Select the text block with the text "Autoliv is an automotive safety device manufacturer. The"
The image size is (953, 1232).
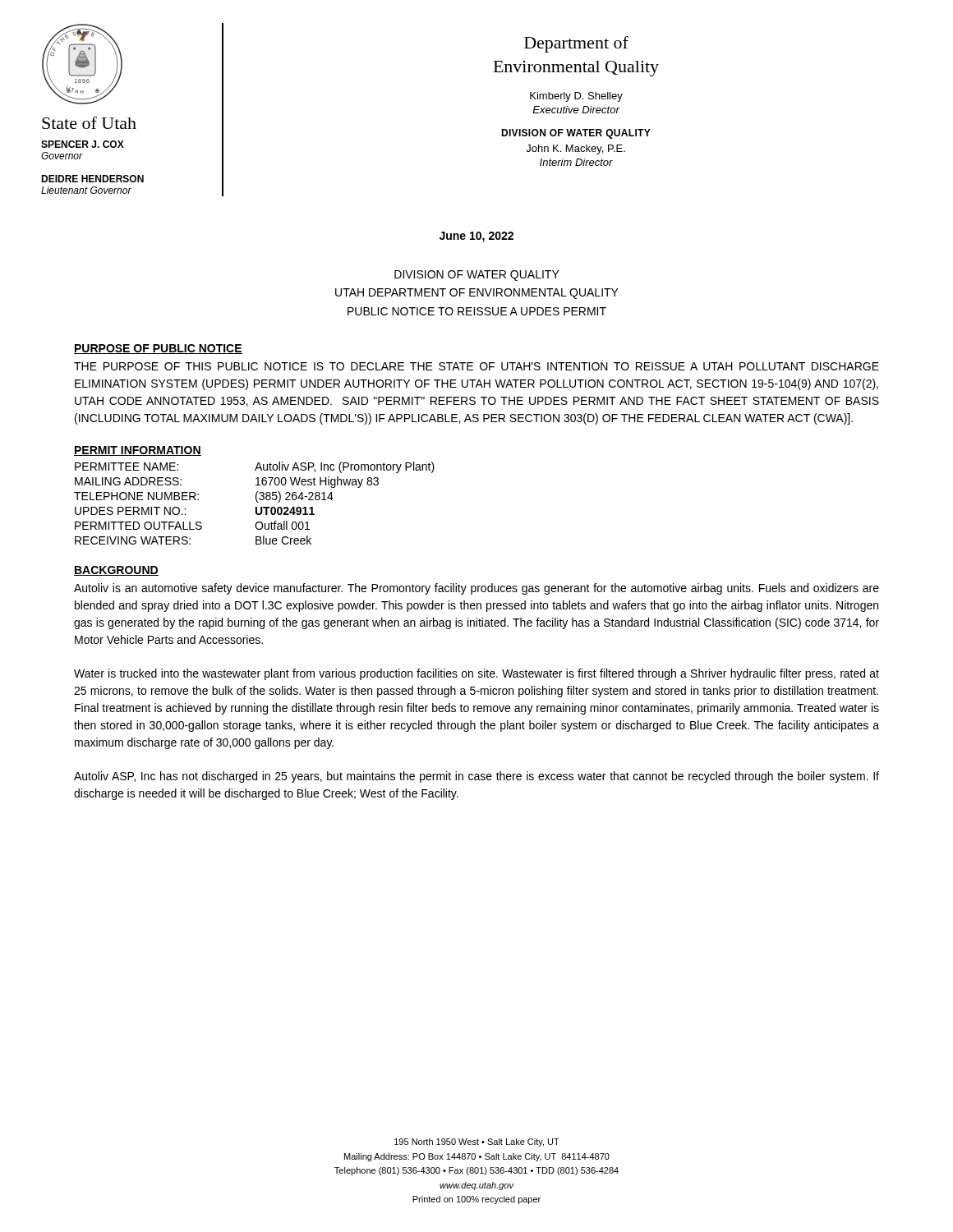[476, 615]
